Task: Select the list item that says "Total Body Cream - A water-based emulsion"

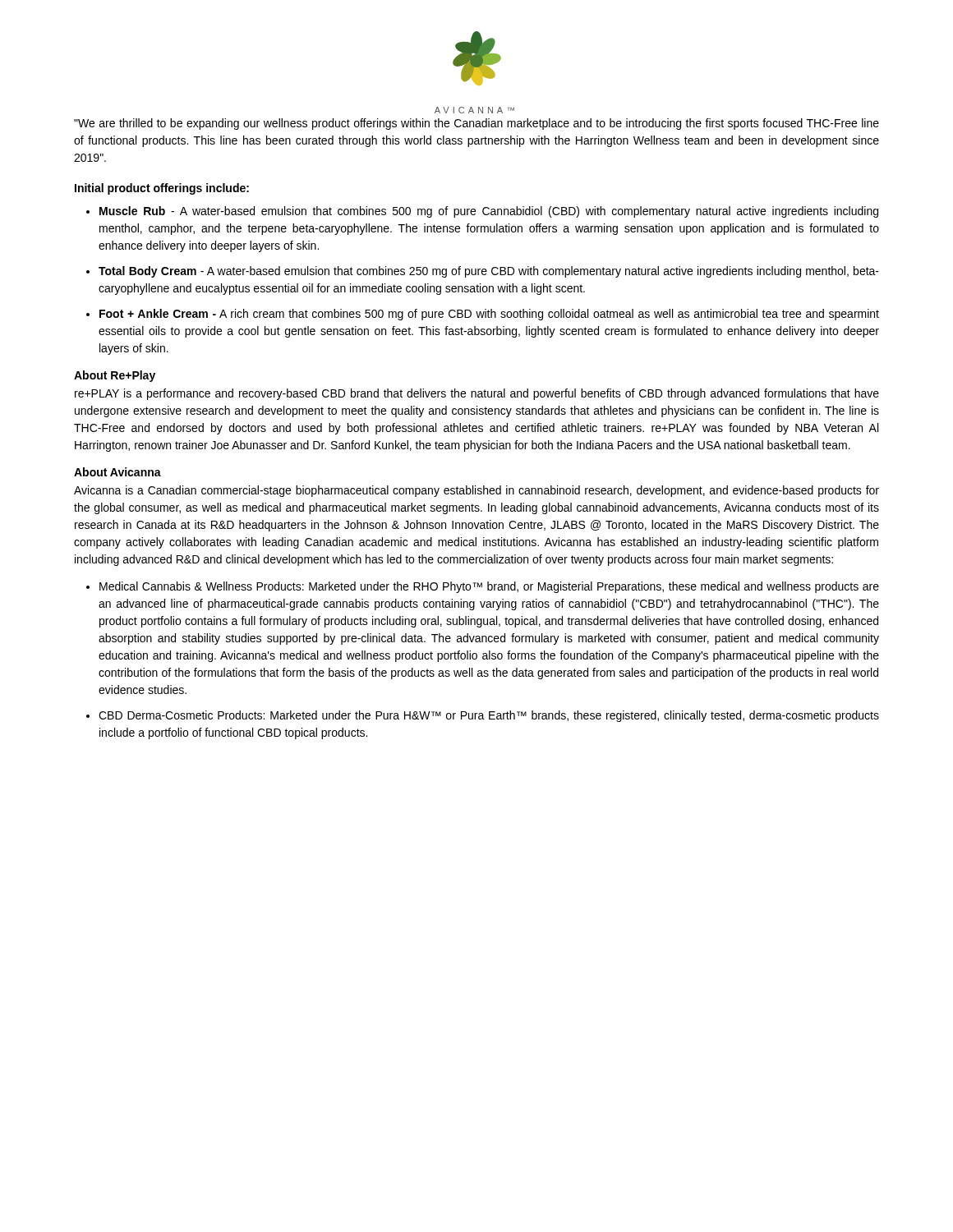Action: (489, 280)
